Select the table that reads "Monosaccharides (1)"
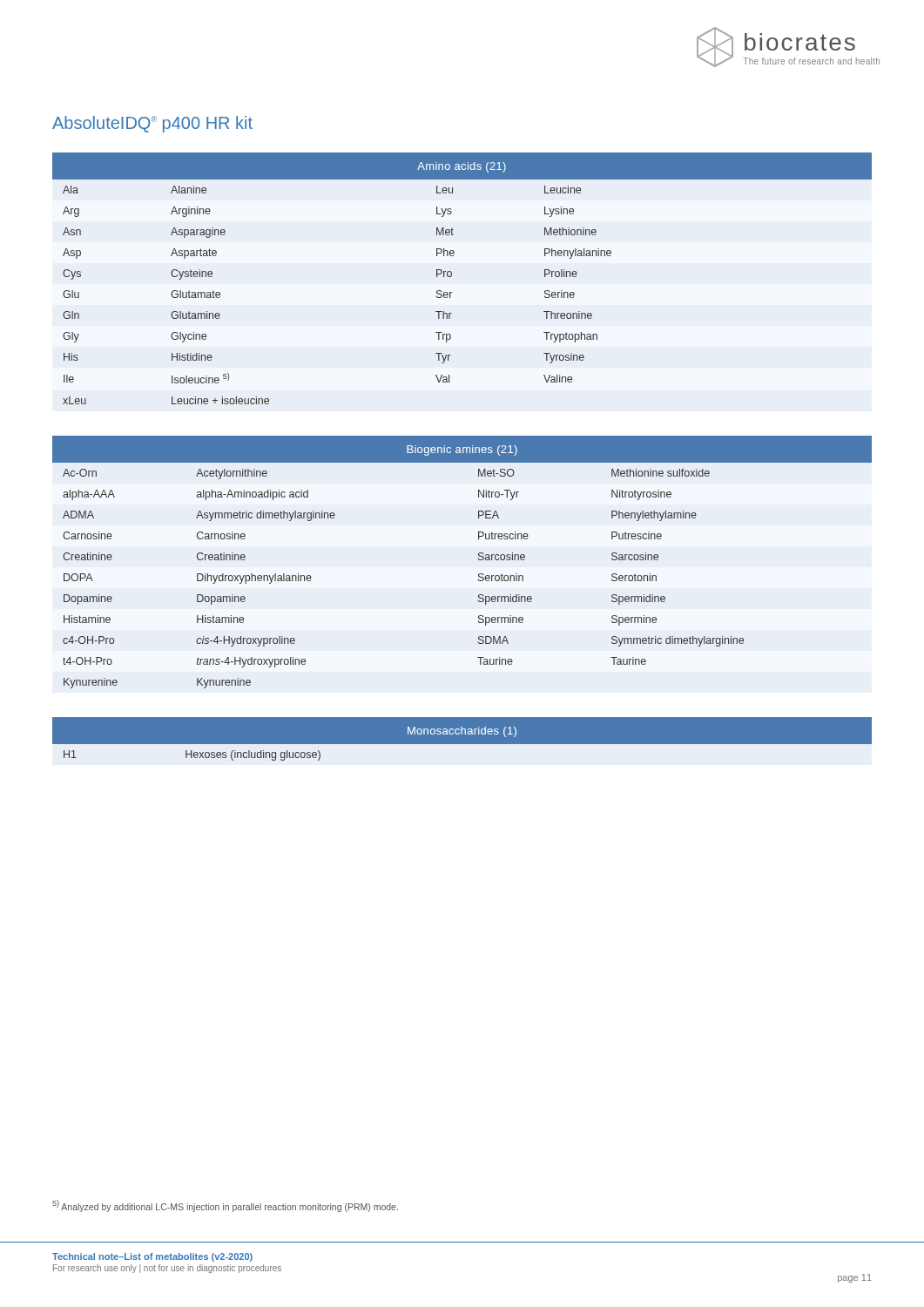The image size is (924, 1307). point(462,741)
